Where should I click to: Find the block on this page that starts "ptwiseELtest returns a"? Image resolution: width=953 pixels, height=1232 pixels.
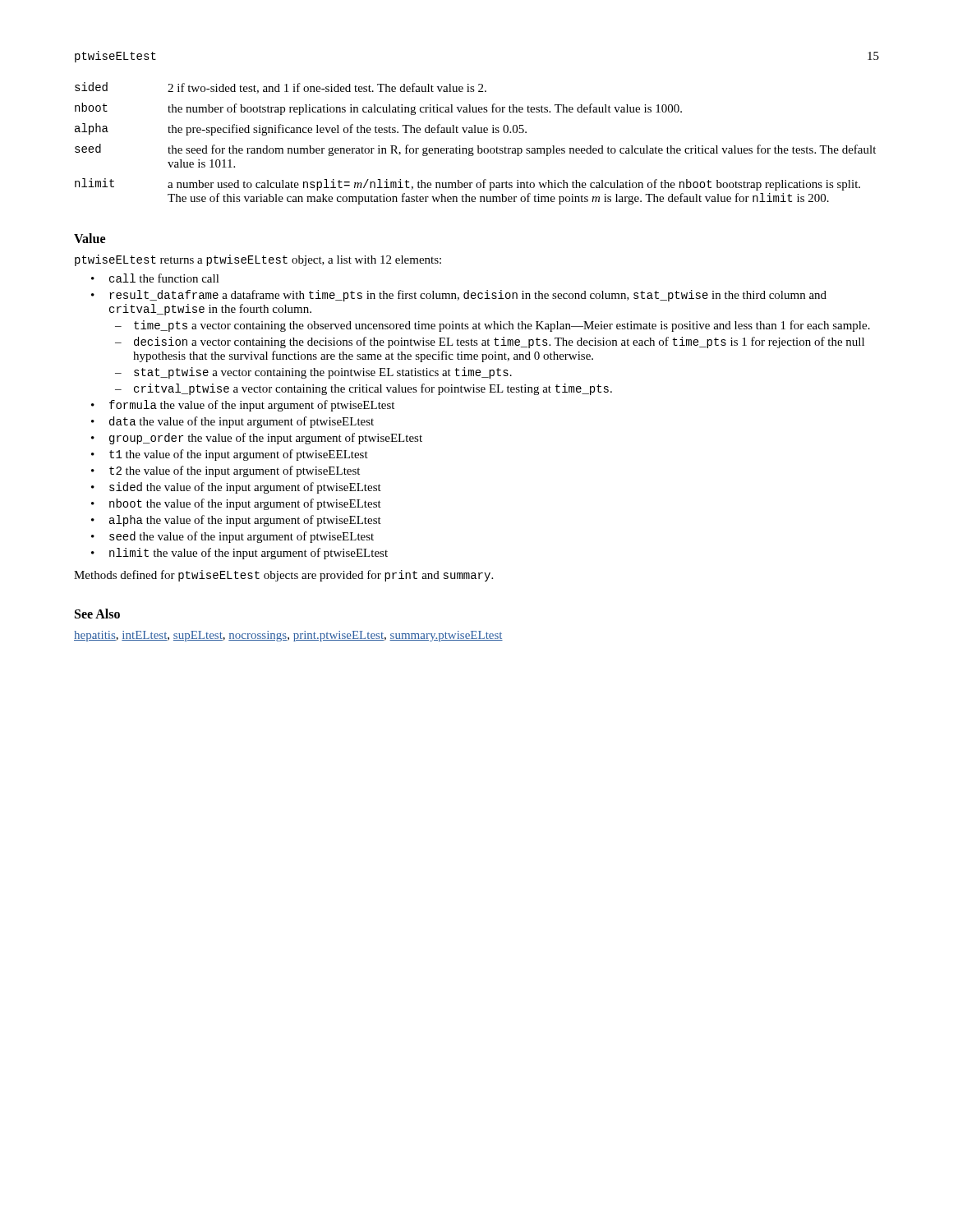pos(258,260)
